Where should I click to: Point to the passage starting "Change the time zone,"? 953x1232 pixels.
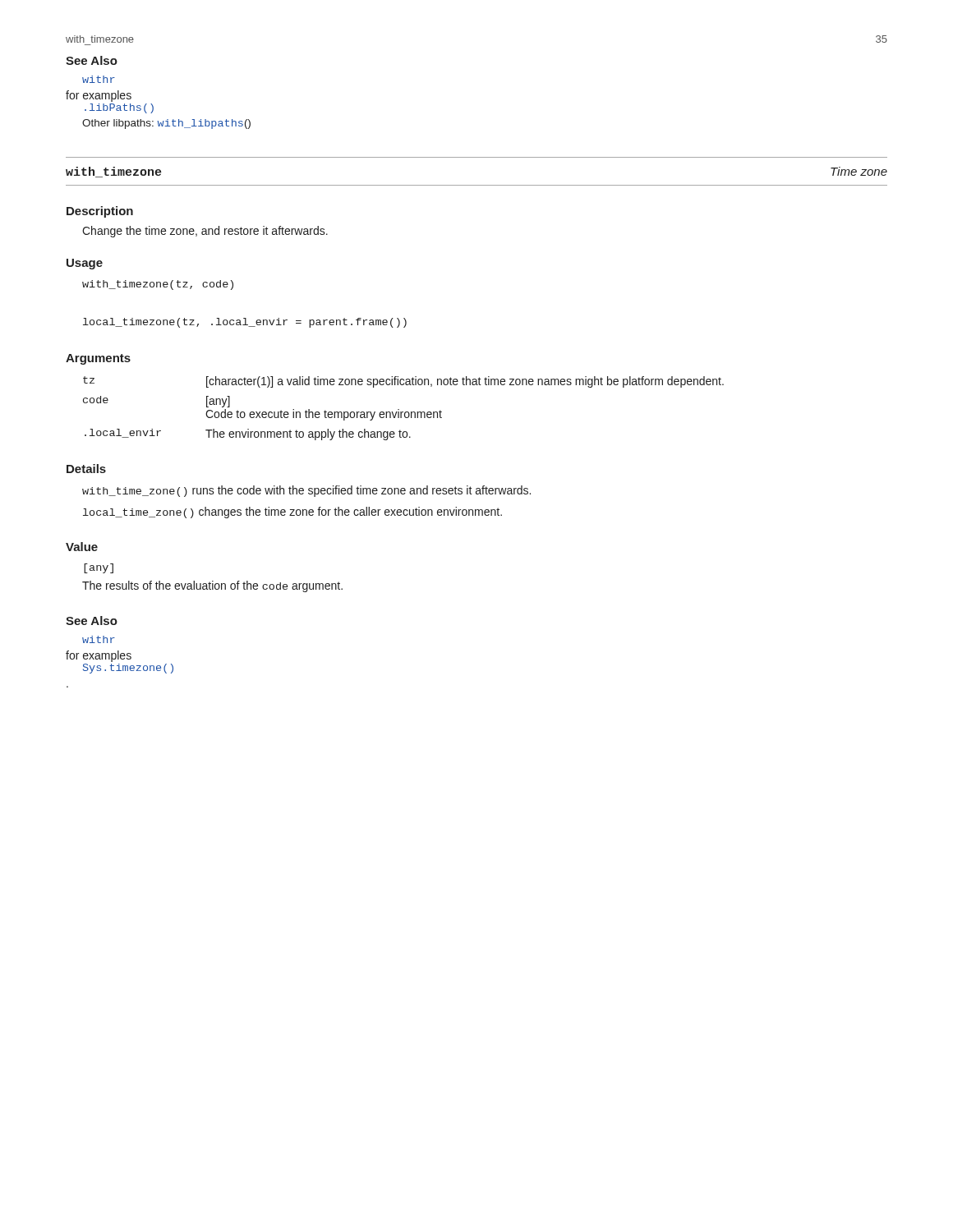[205, 231]
